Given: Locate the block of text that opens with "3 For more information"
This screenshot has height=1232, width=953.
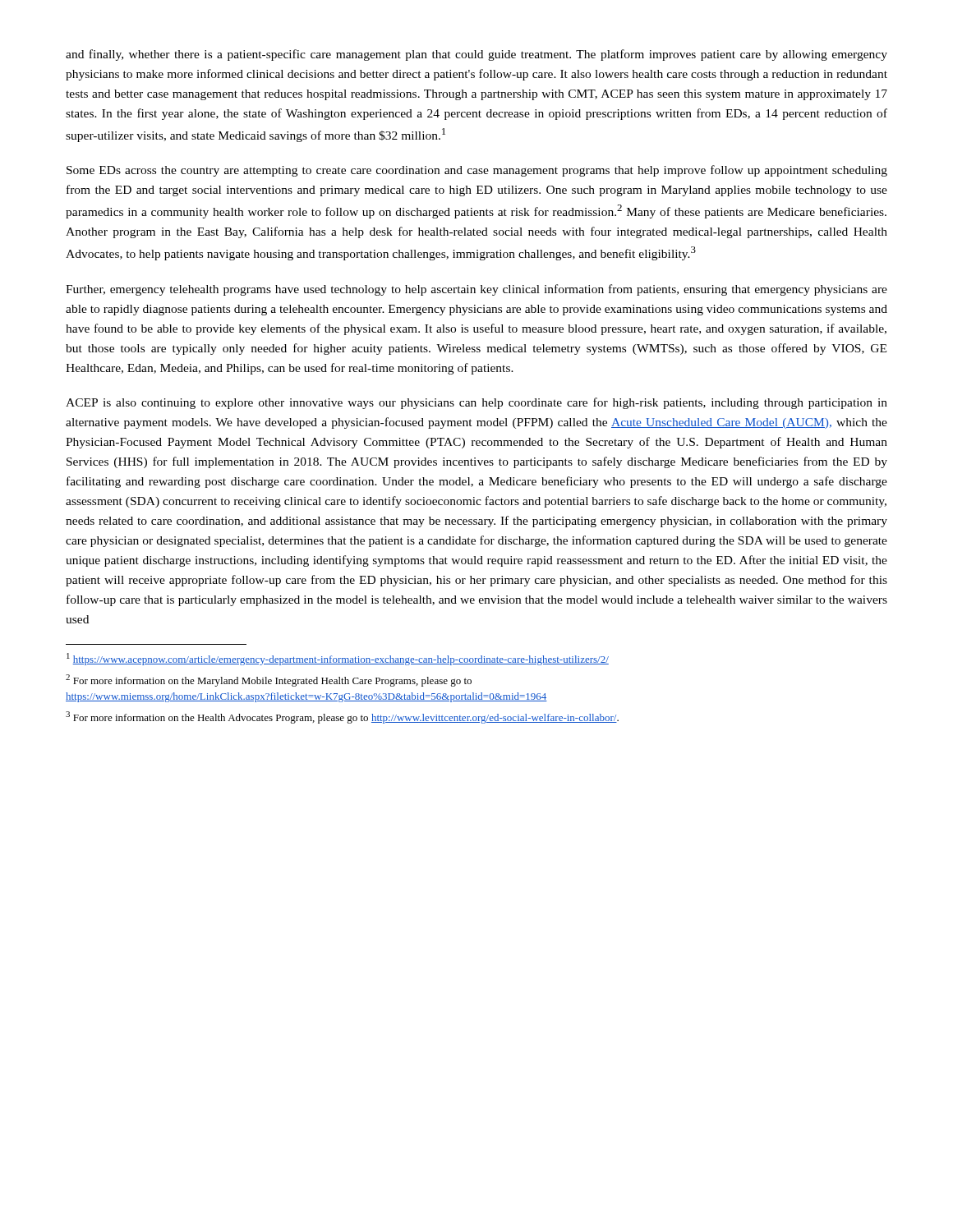Looking at the screenshot, I should [342, 716].
